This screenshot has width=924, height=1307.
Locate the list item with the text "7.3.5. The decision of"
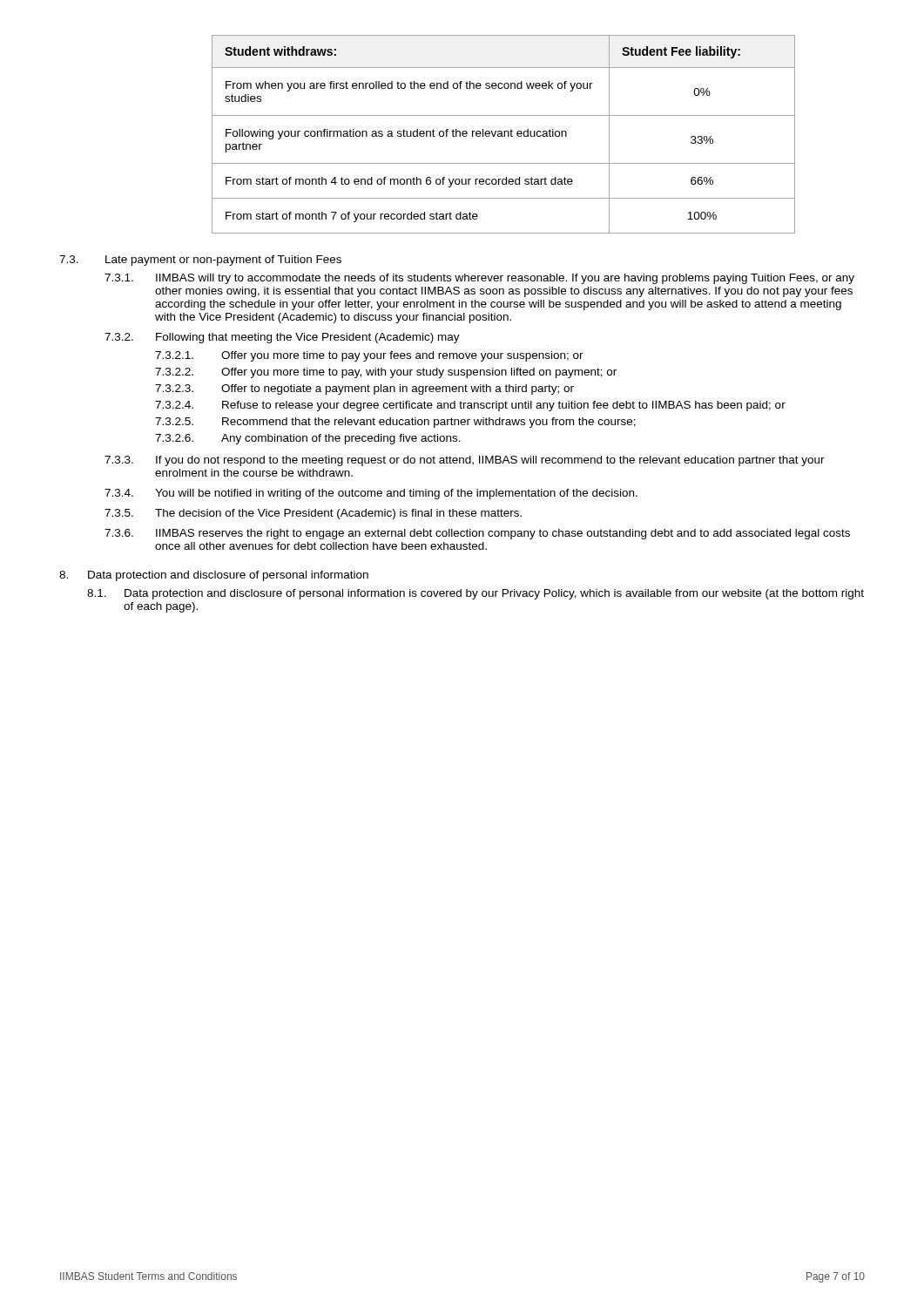485,513
